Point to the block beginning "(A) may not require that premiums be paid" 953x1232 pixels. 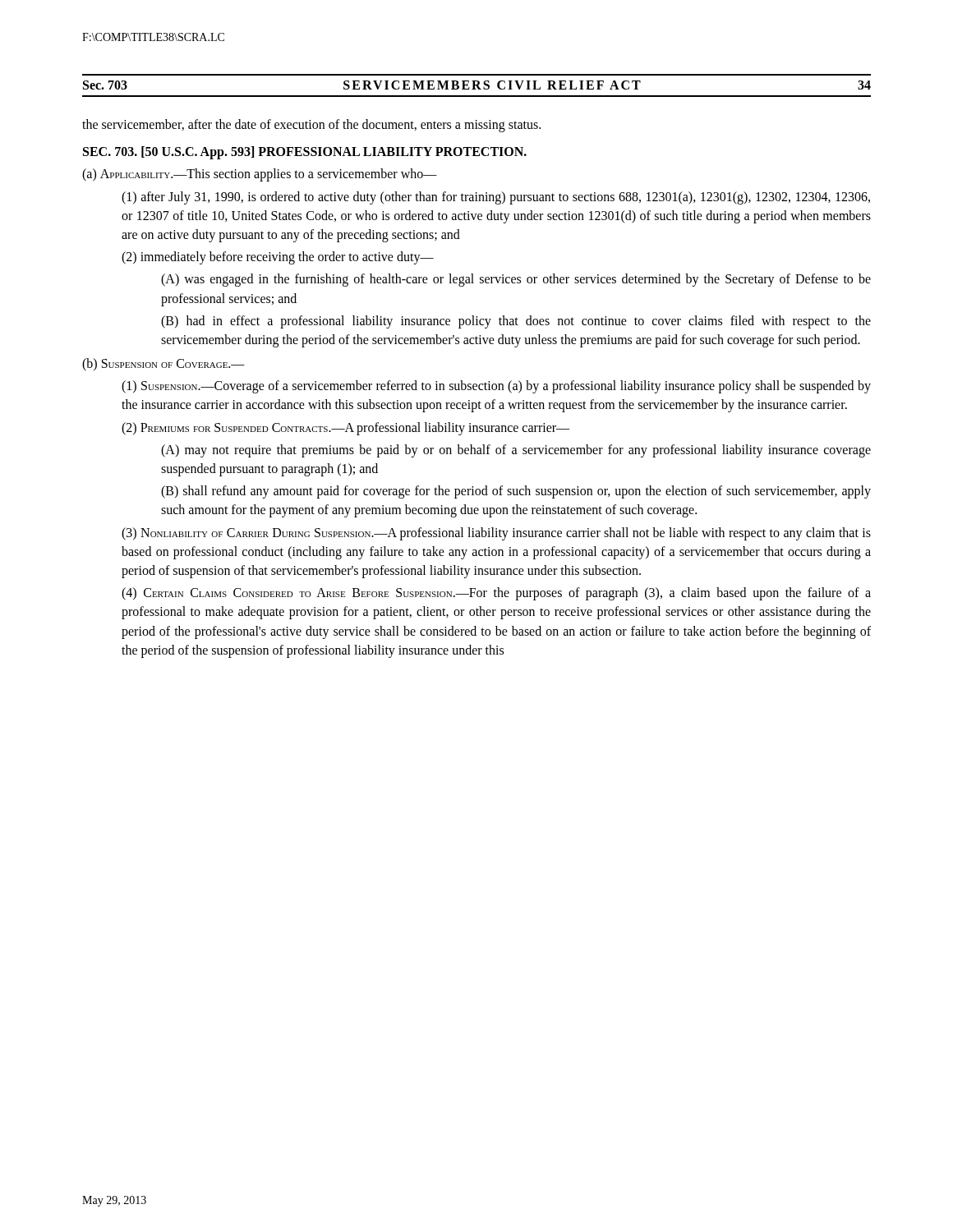click(516, 459)
